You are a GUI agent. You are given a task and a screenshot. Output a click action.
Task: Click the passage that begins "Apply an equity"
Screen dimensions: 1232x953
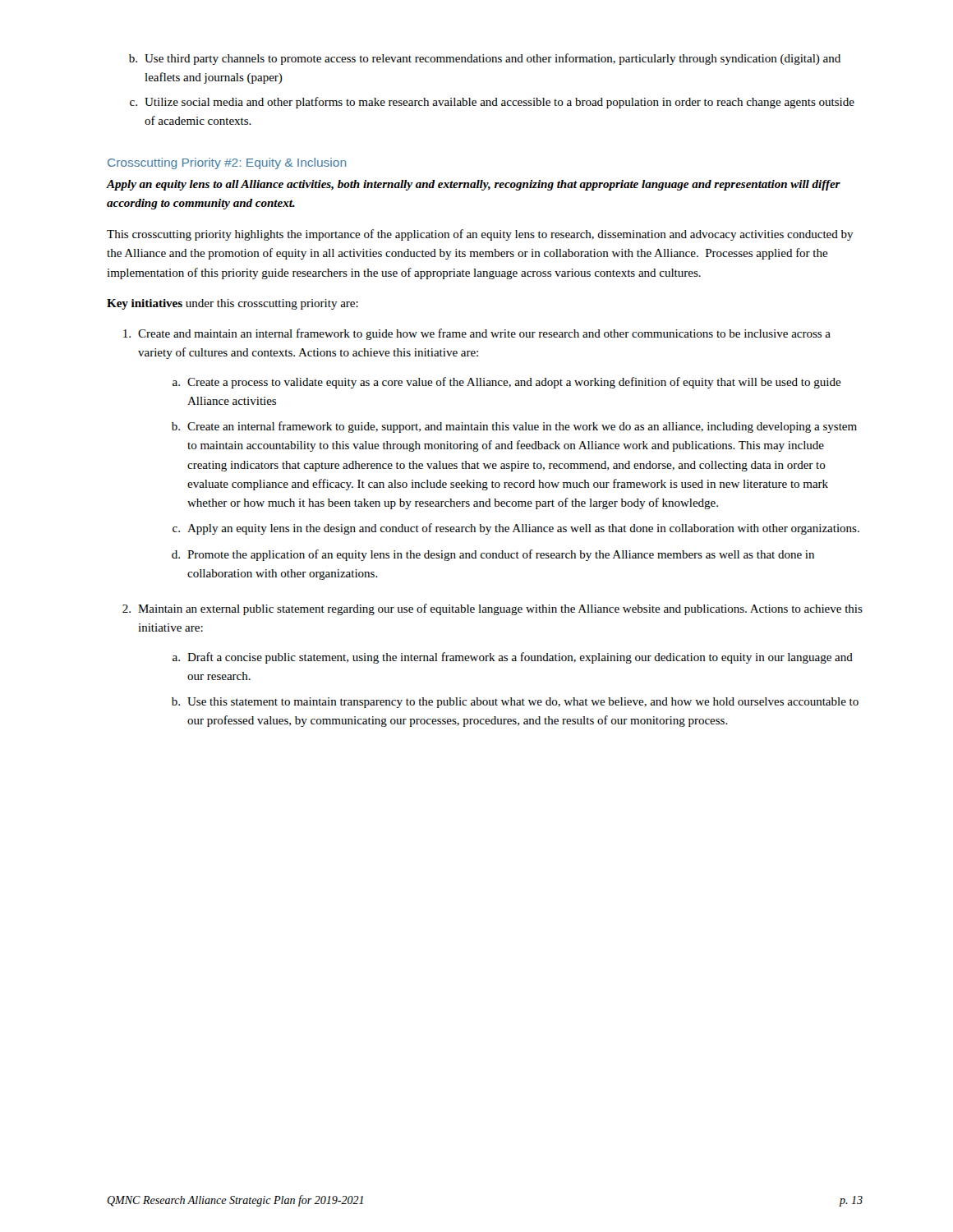coord(473,193)
